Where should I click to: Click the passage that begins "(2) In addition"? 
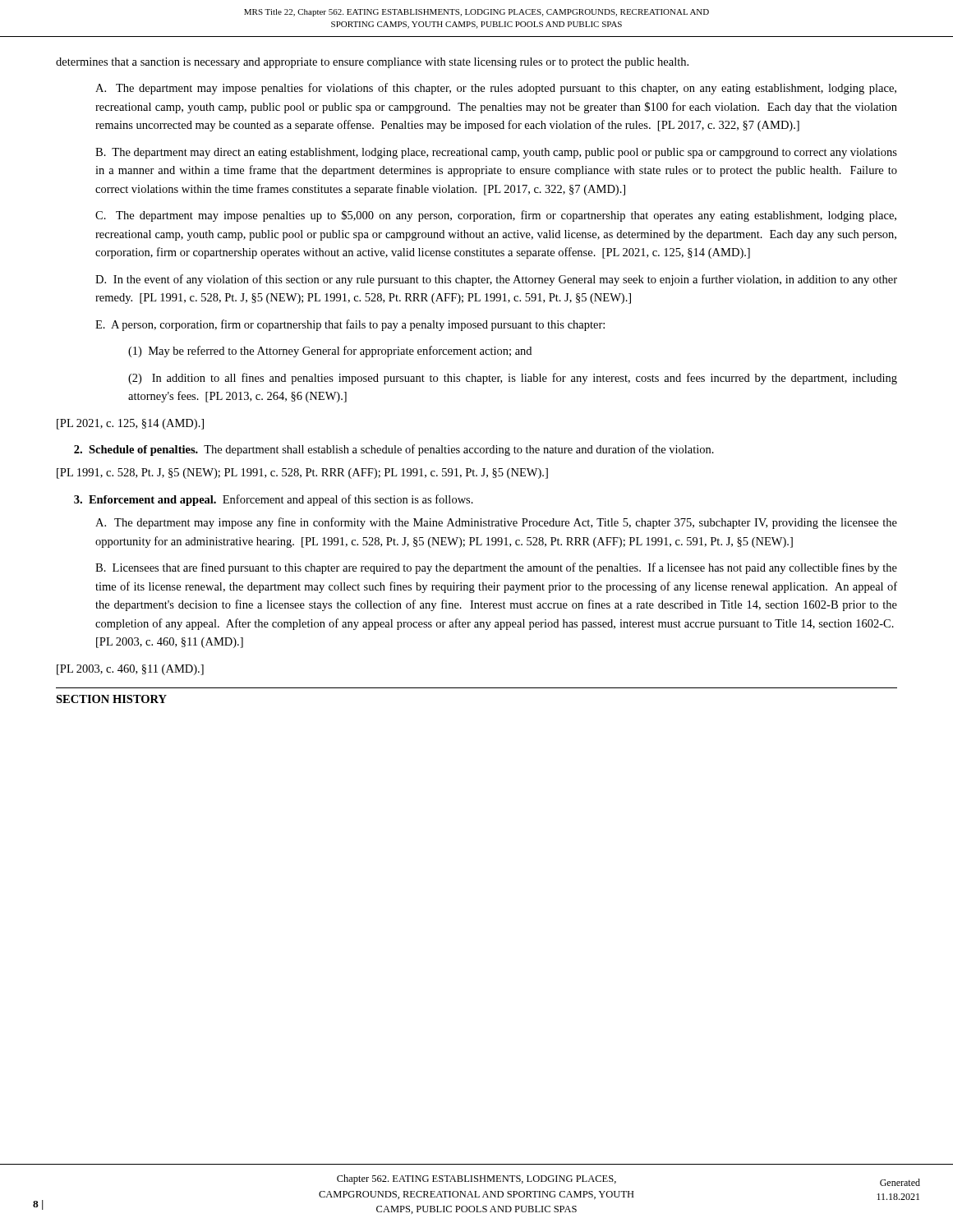click(x=513, y=387)
